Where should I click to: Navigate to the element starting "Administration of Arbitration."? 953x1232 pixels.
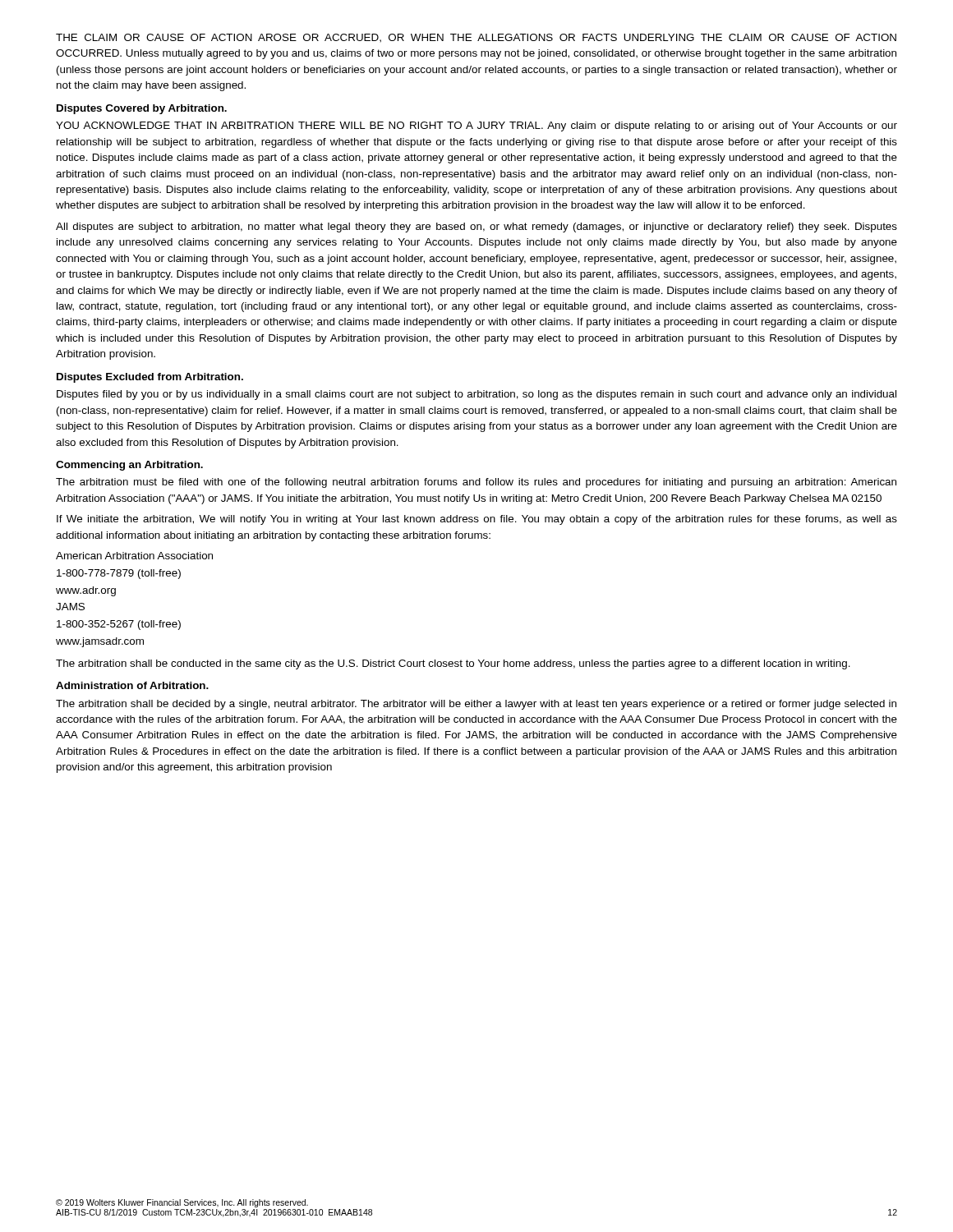[x=132, y=685]
